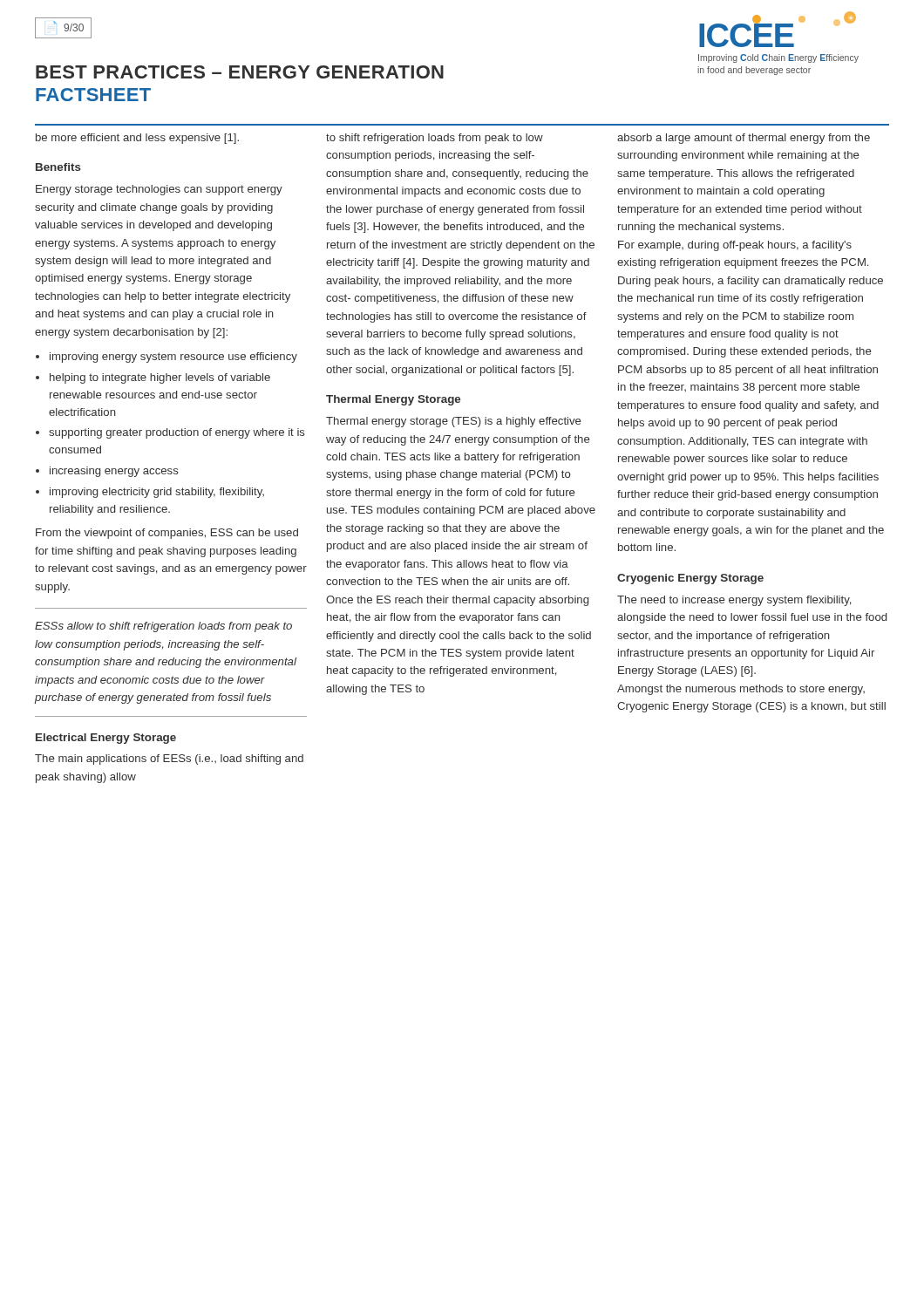
Task: Where is the passage that starts "From the viewpoint"?
Action: point(171,559)
